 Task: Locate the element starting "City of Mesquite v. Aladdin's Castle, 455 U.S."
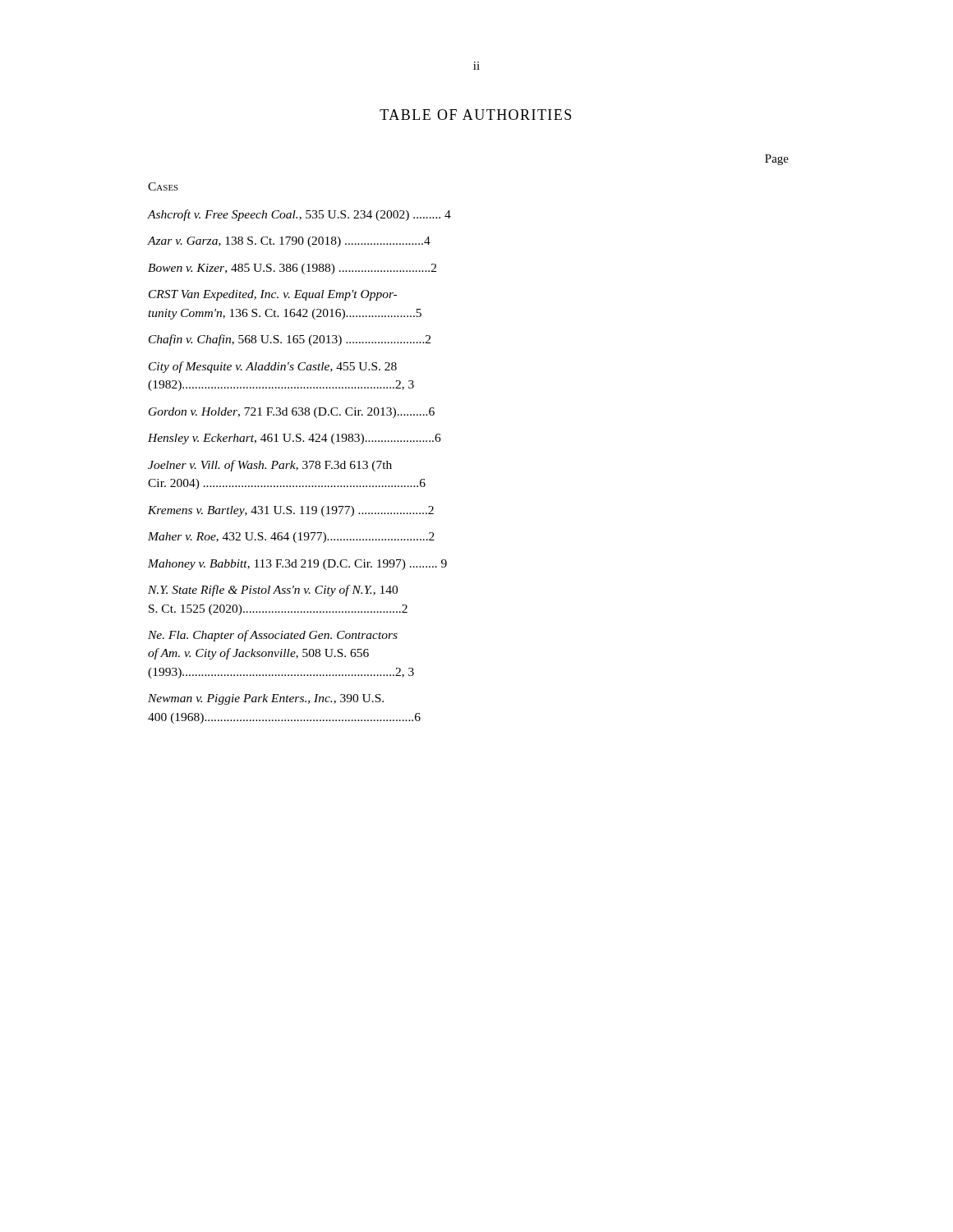coord(281,375)
